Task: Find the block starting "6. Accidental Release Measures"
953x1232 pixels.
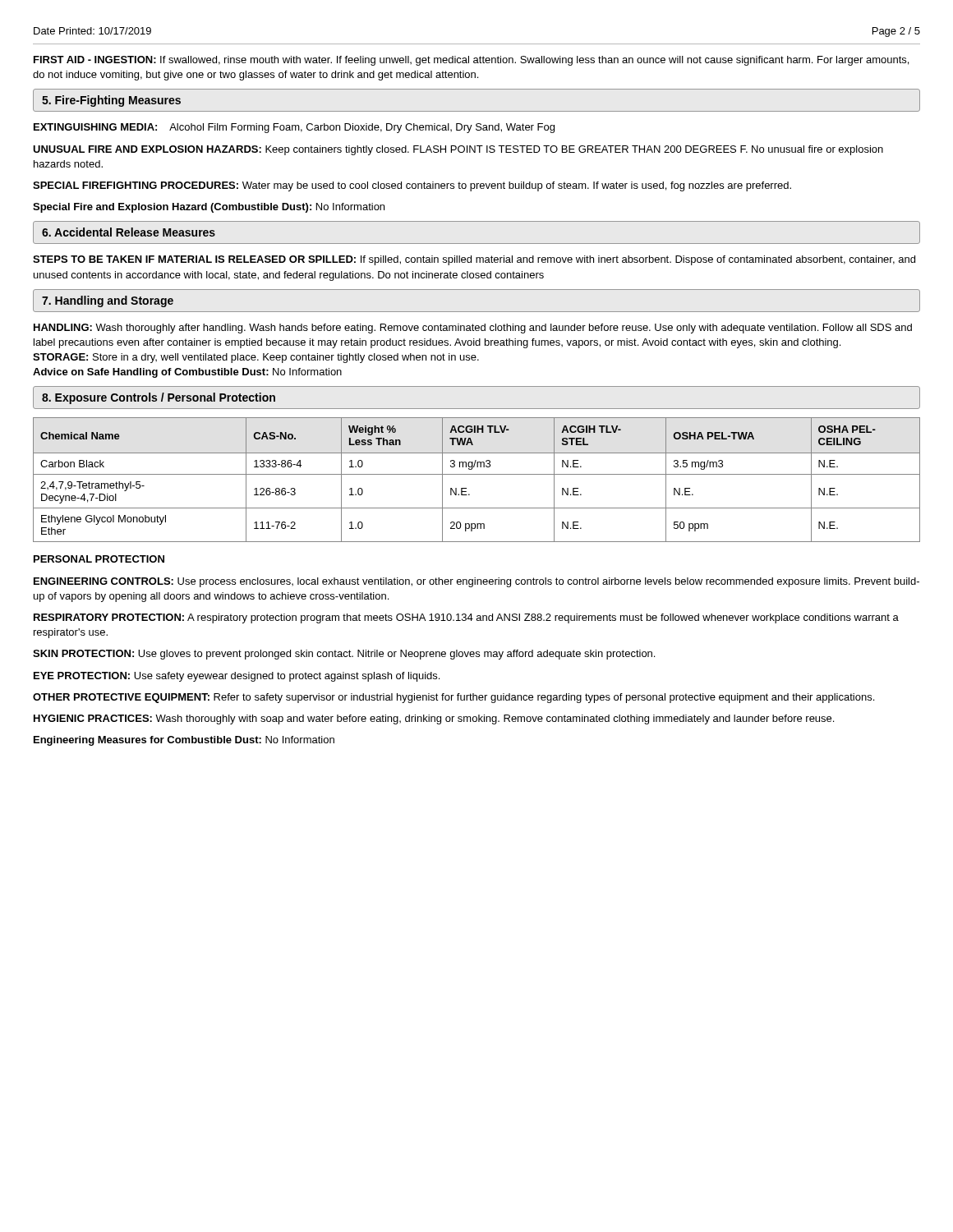Action: pos(129,233)
